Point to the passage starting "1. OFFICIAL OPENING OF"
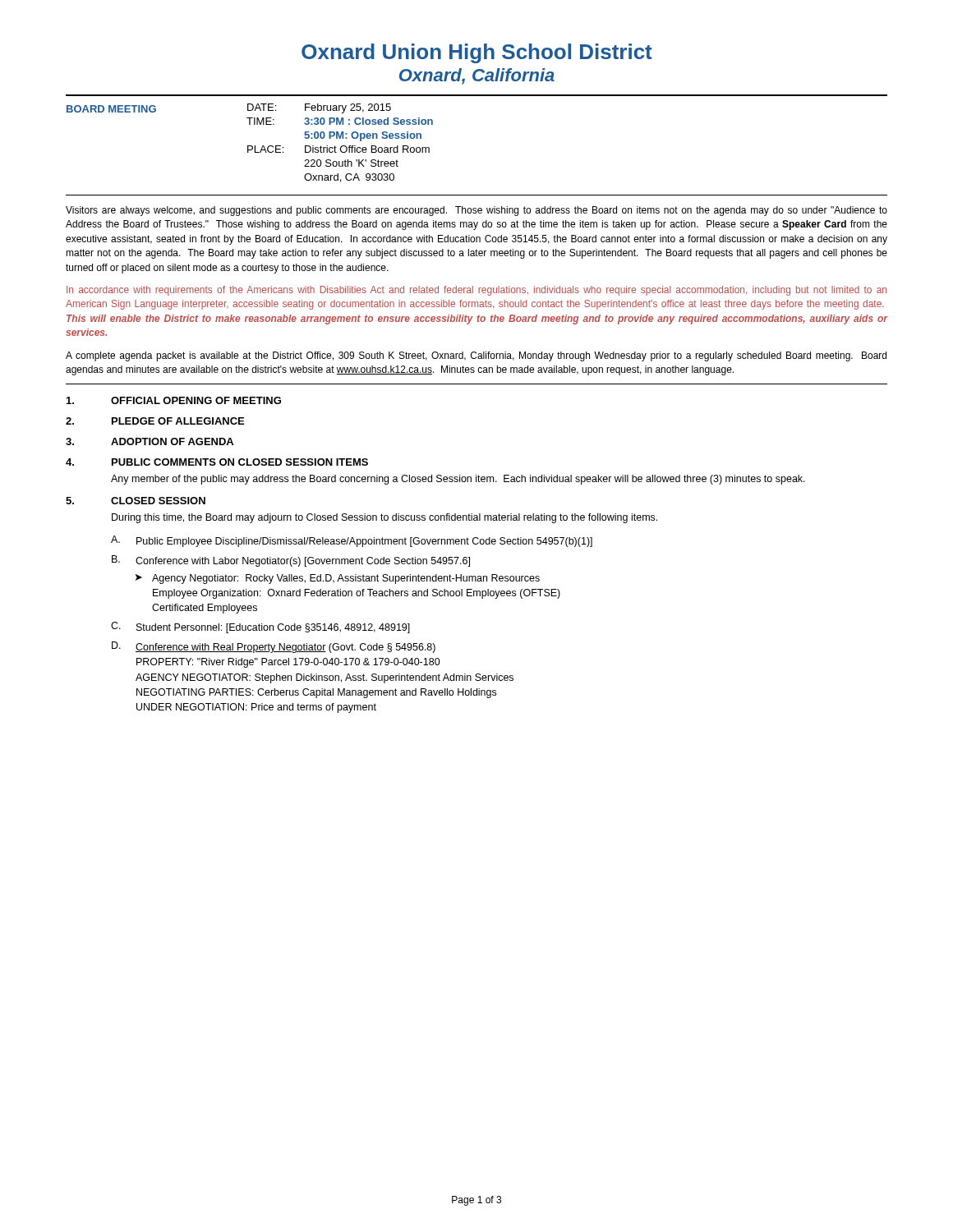Screen dimensions: 1232x953 click(x=174, y=401)
